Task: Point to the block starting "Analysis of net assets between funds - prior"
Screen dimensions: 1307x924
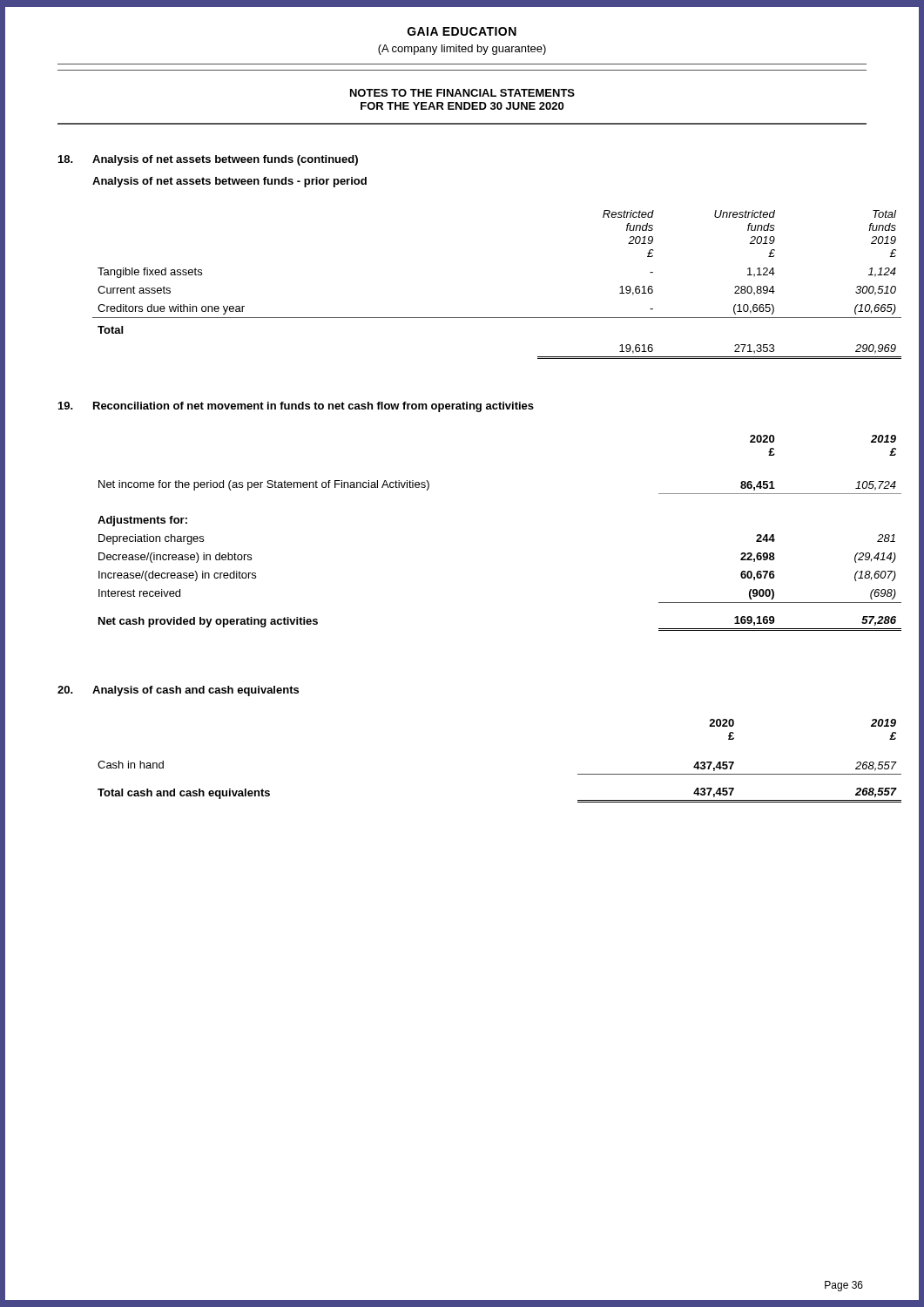Action: [x=230, y=181]
